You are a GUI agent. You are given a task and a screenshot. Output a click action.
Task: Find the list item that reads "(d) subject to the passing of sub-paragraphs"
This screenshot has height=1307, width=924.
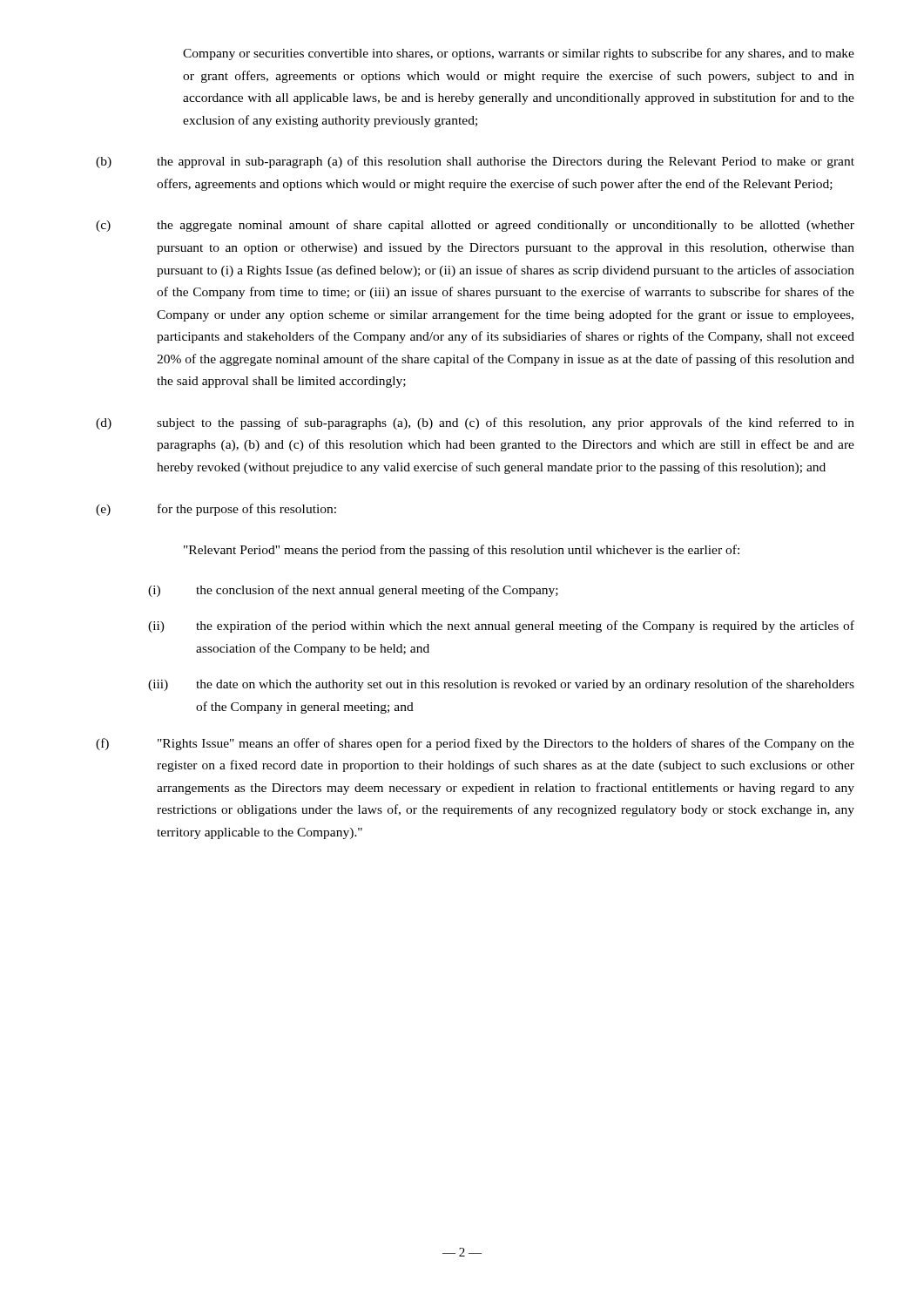(475, 445)
